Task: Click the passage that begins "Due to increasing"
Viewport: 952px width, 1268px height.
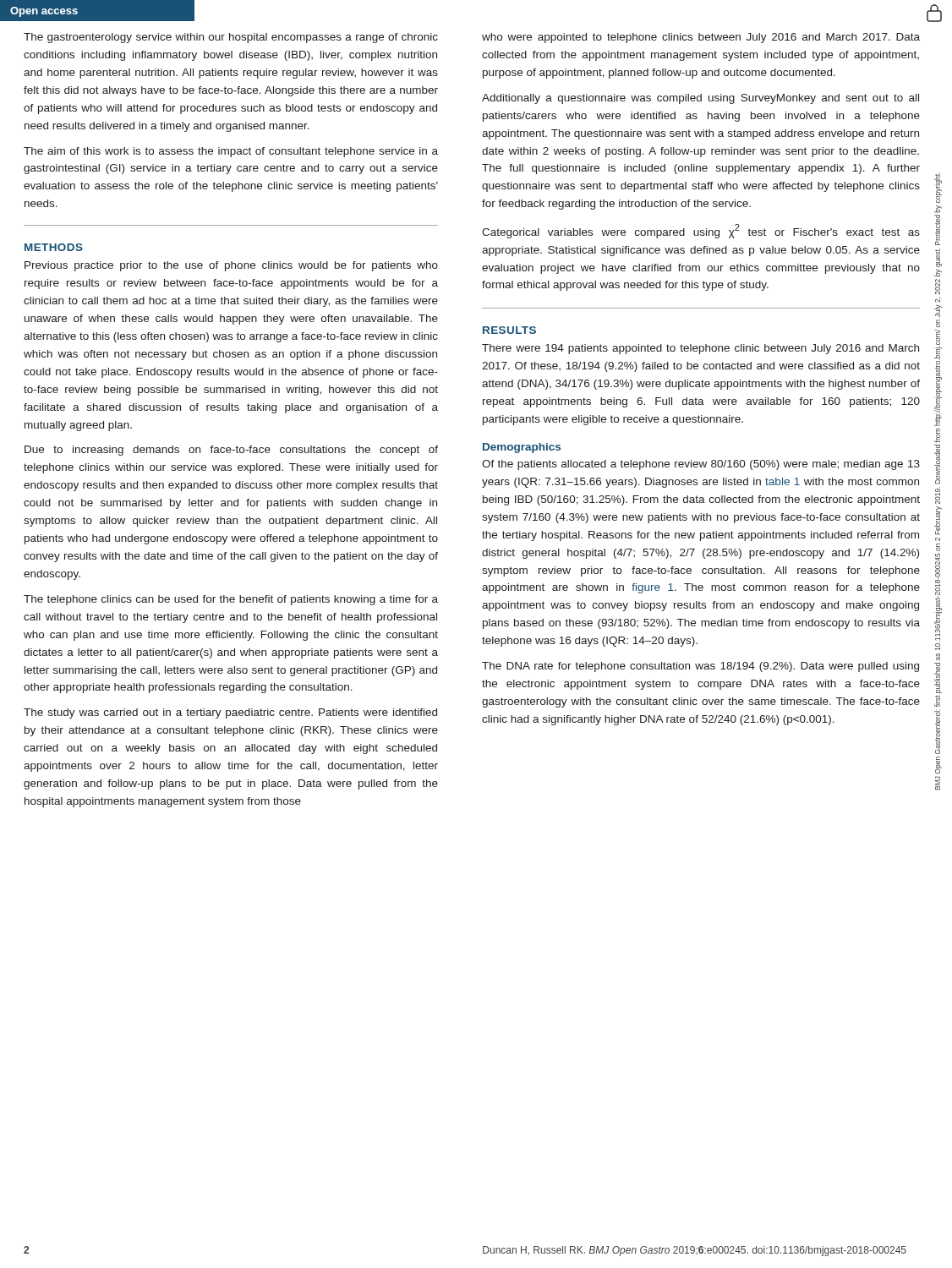Action: [231, 512]
